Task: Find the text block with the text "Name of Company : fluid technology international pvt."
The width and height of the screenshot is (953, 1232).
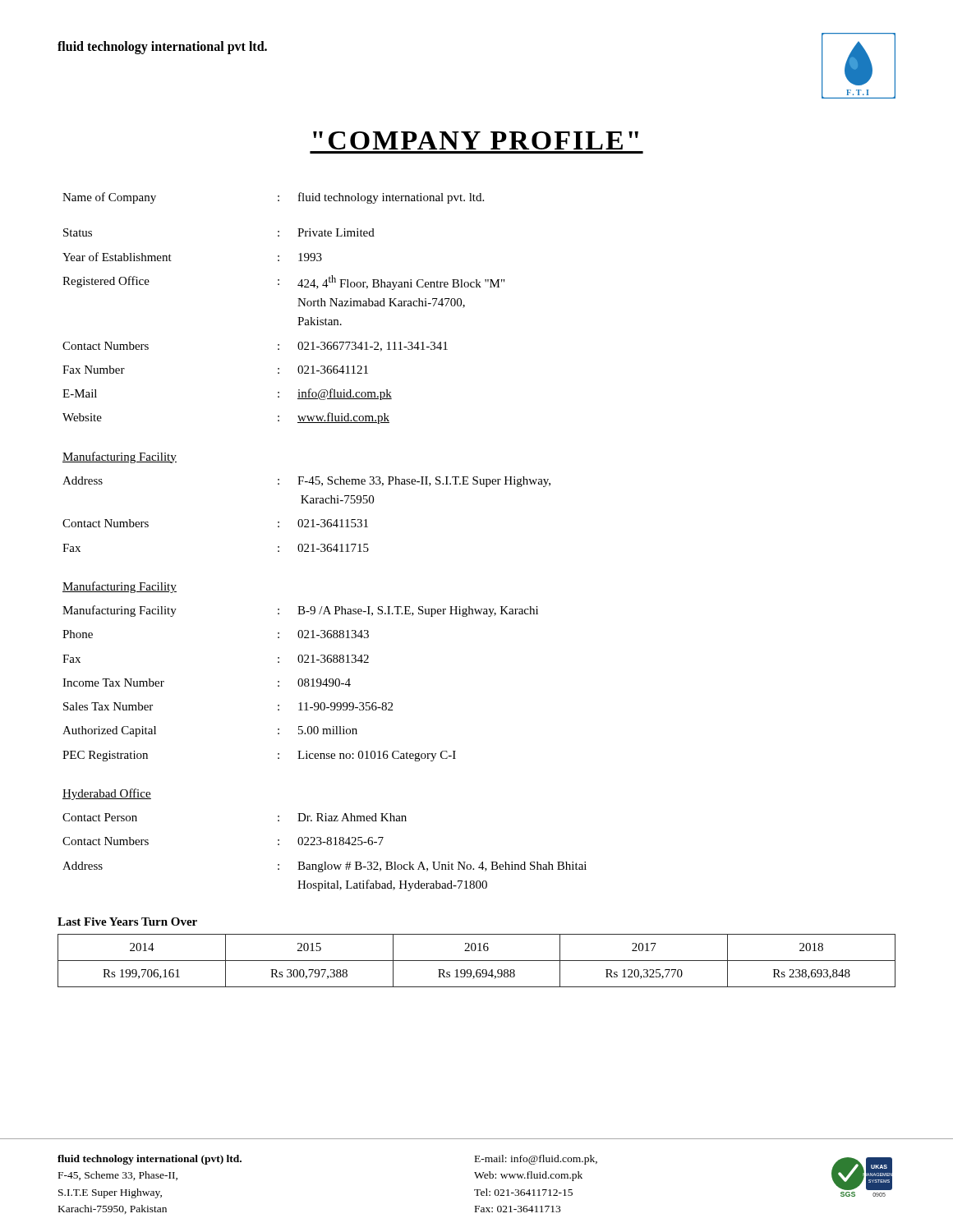Action: 325,542
